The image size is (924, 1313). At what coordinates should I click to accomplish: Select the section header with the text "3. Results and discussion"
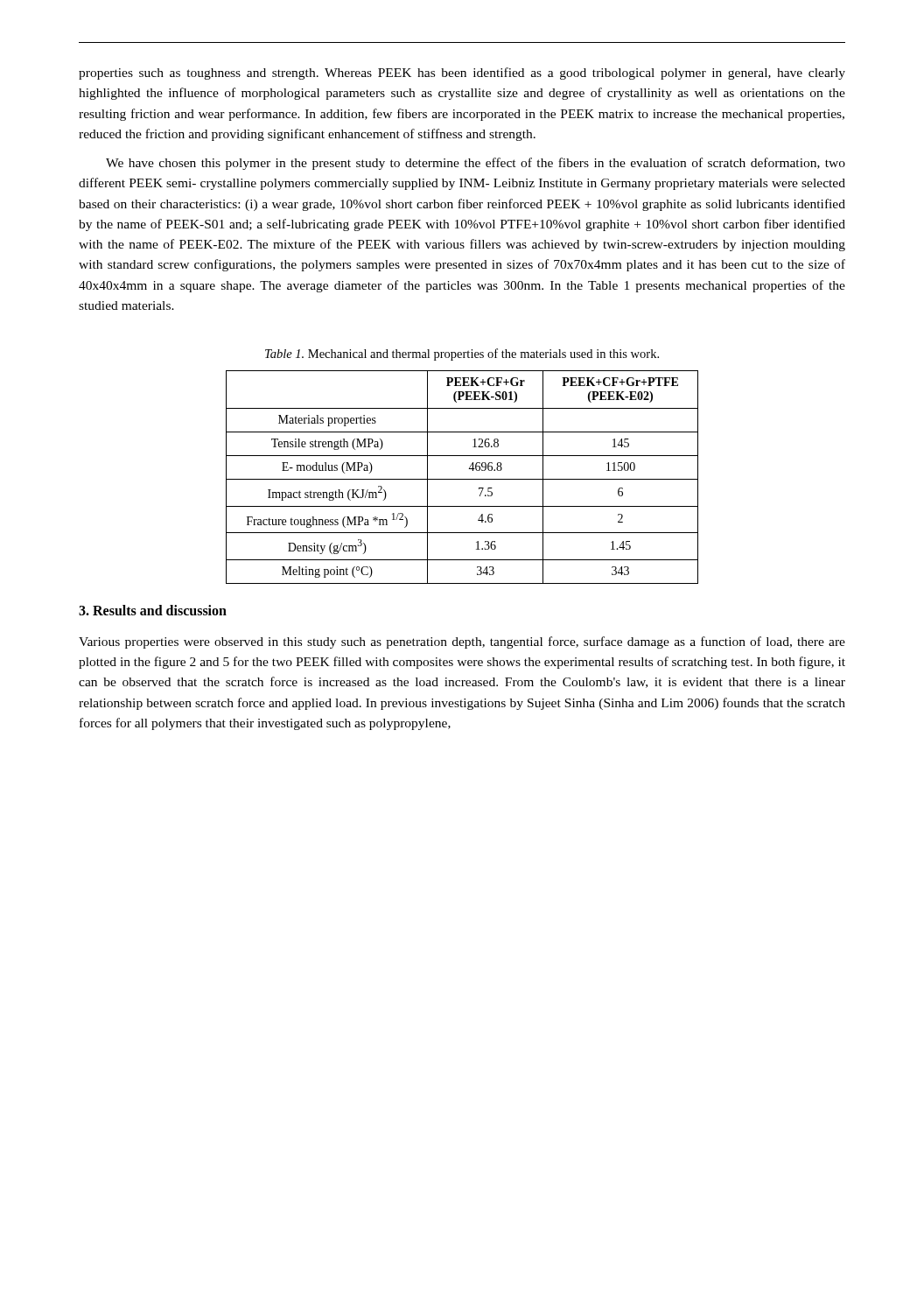153,610
